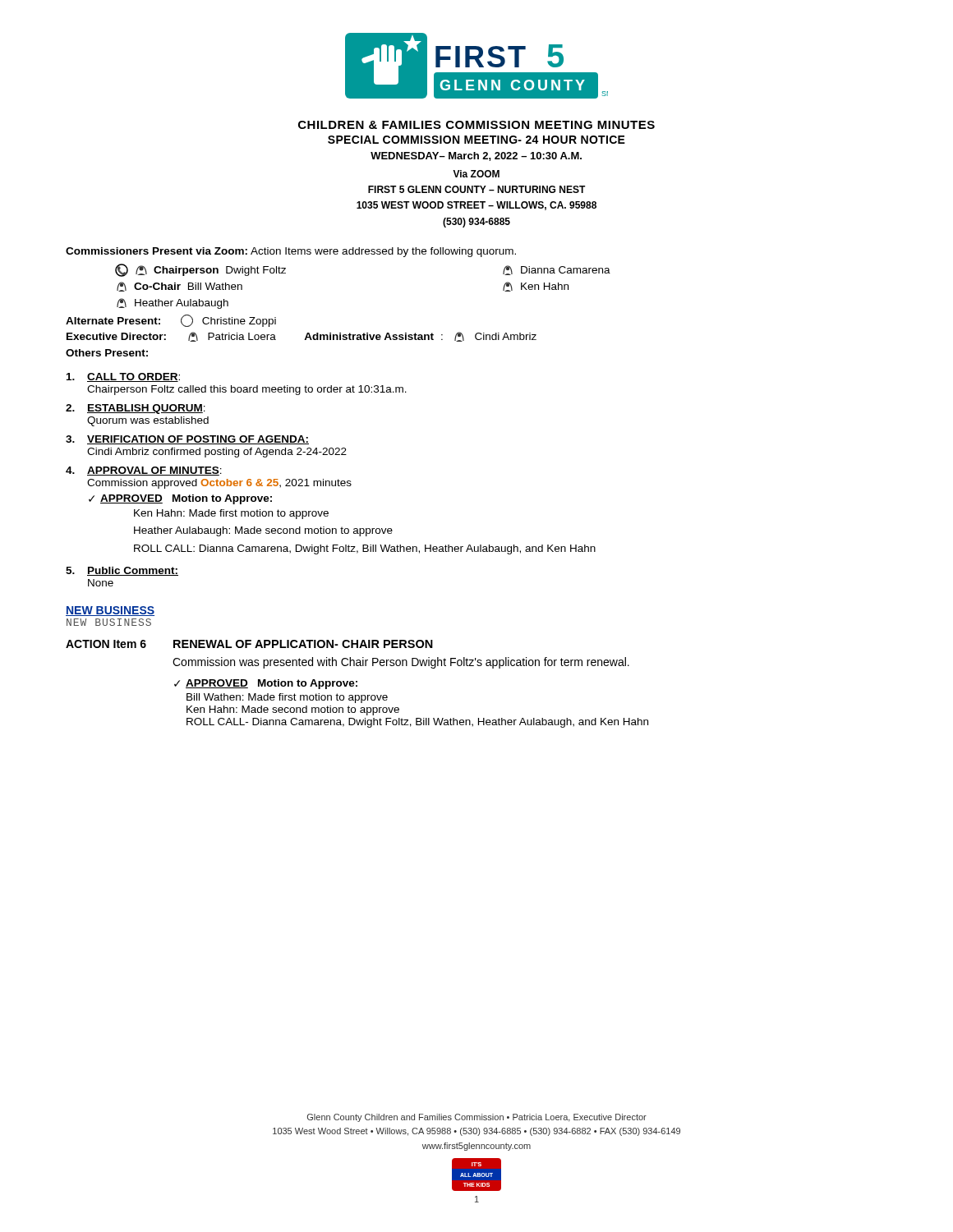
Task: Select the list item containing "4. APPROVAL OF MINUTES: Commission approved October 6"
Action: pyautogui.click(x=331, y=511)
